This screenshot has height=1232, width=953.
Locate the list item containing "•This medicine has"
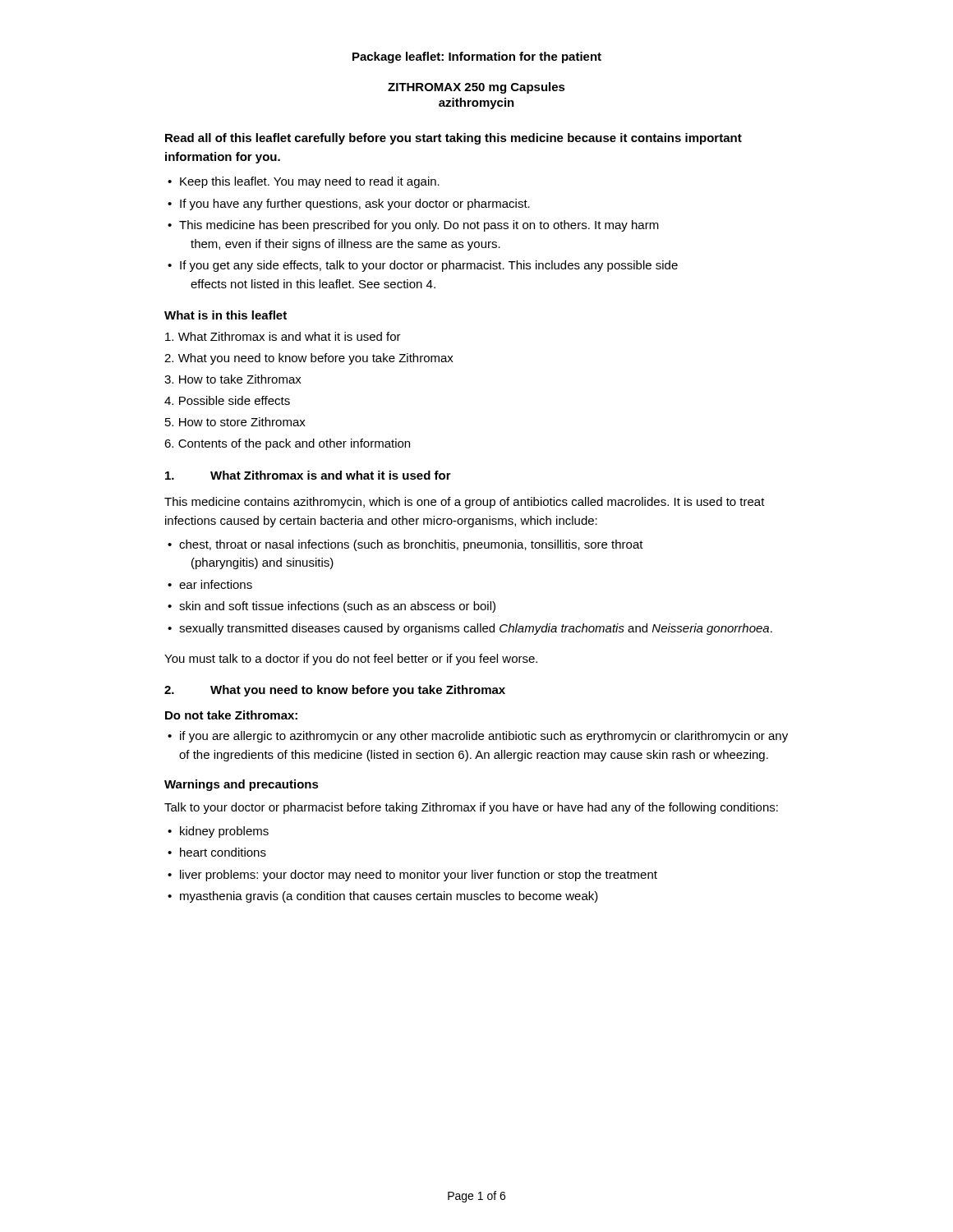click(419, 234)
